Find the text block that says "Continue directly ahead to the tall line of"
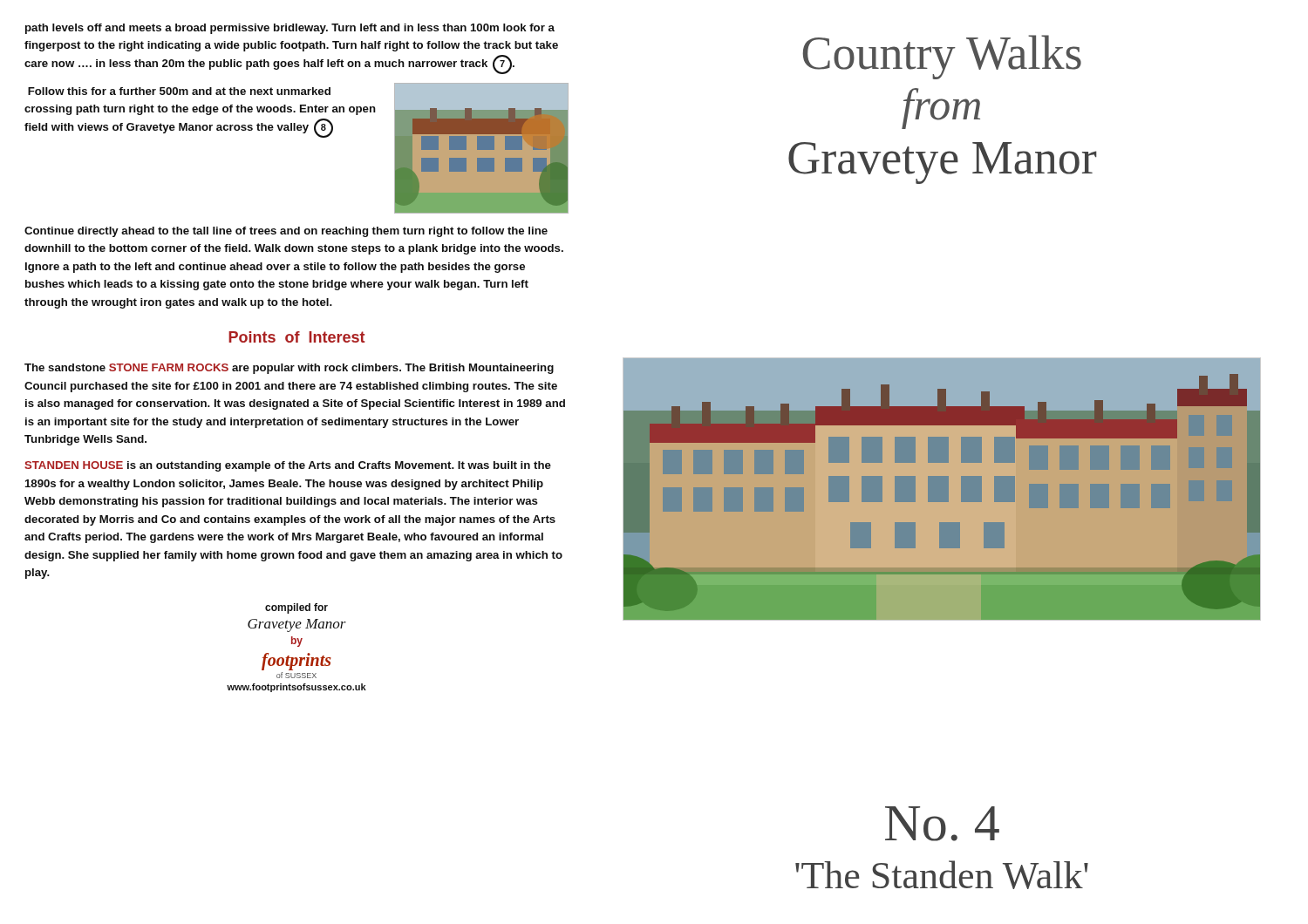This screenshot has width=1308, height=924. click(297, 267)
